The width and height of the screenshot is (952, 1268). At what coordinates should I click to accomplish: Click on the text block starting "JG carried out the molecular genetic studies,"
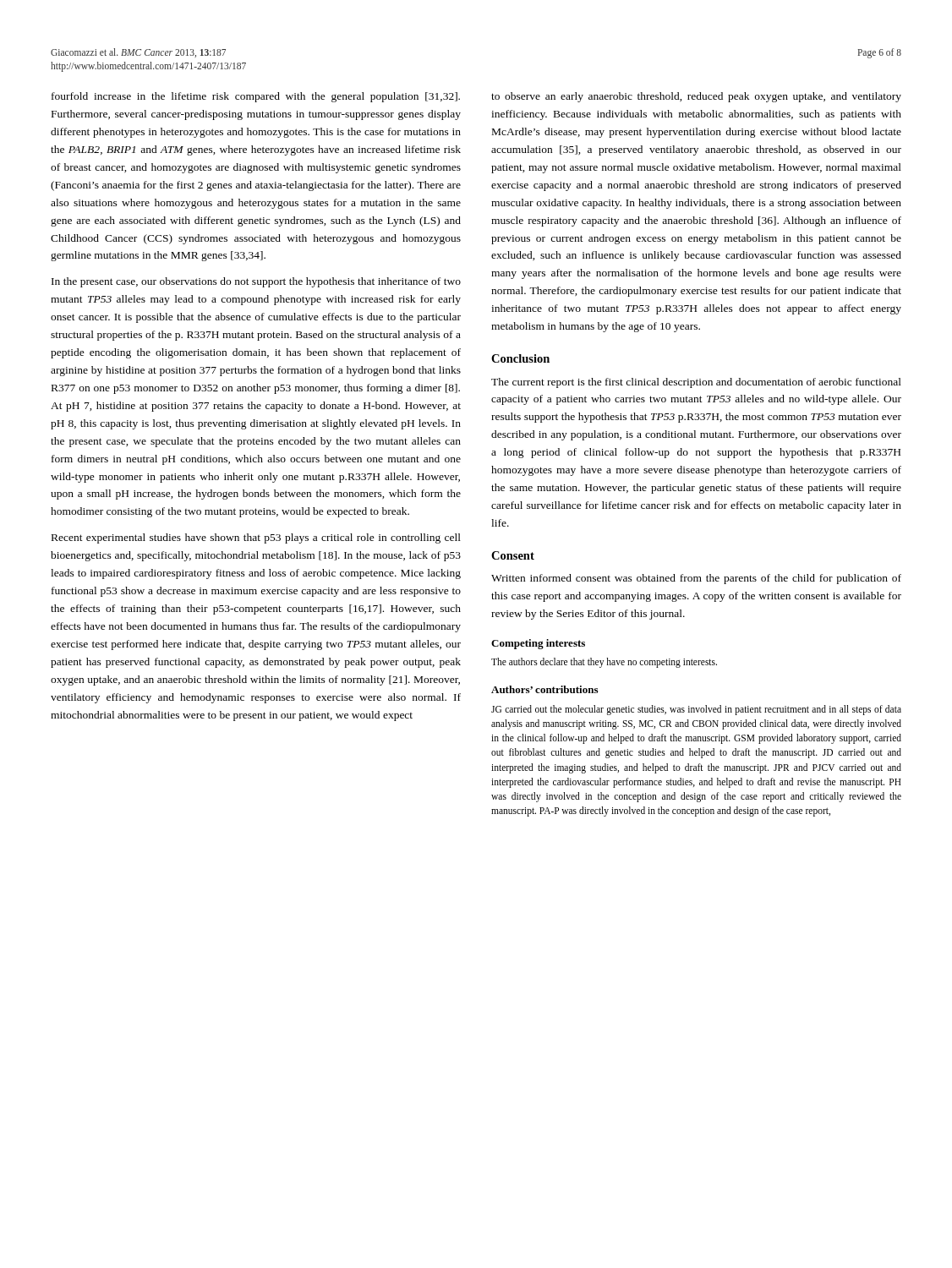[696, 761]
